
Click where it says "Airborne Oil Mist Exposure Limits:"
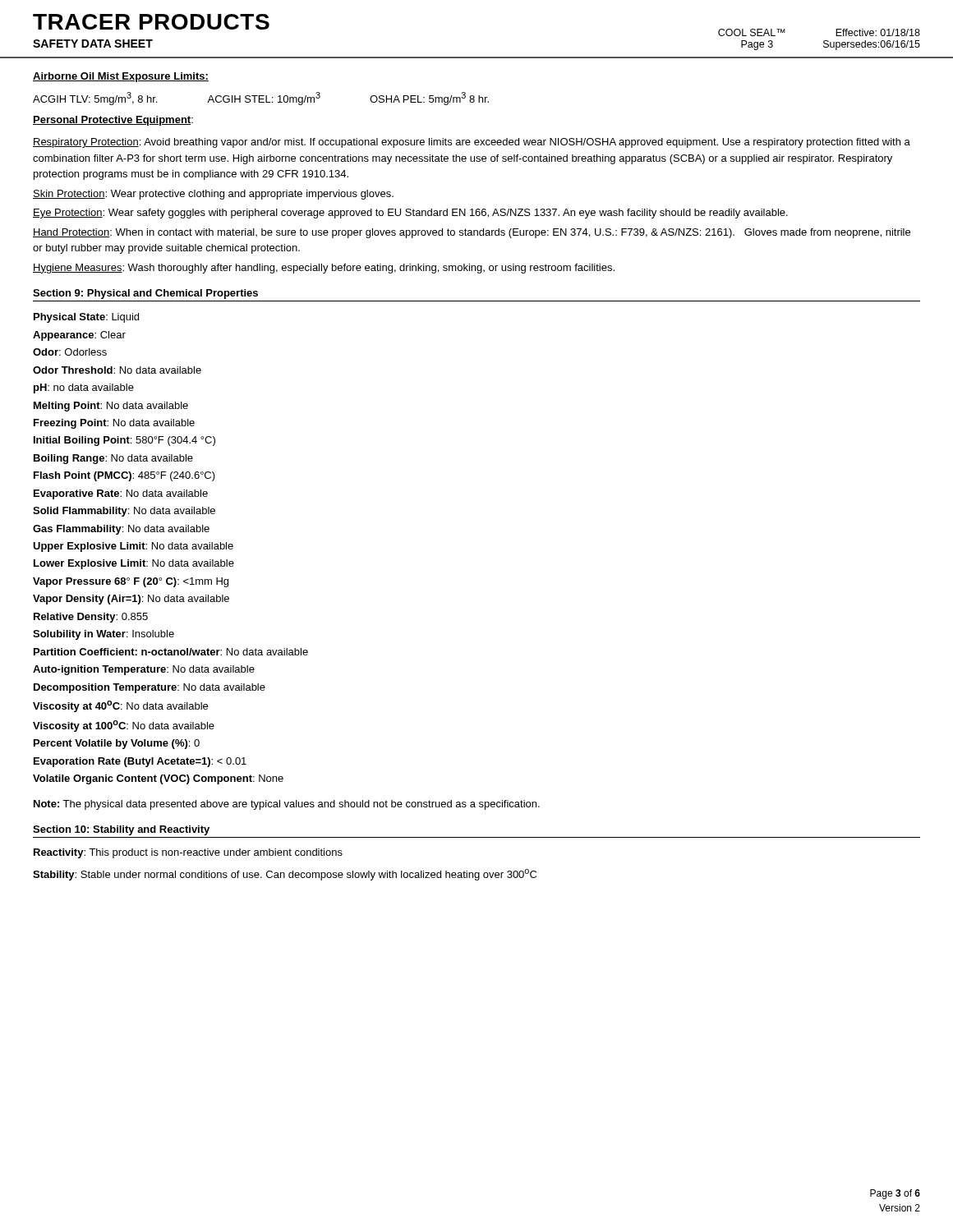pos(121,76)
